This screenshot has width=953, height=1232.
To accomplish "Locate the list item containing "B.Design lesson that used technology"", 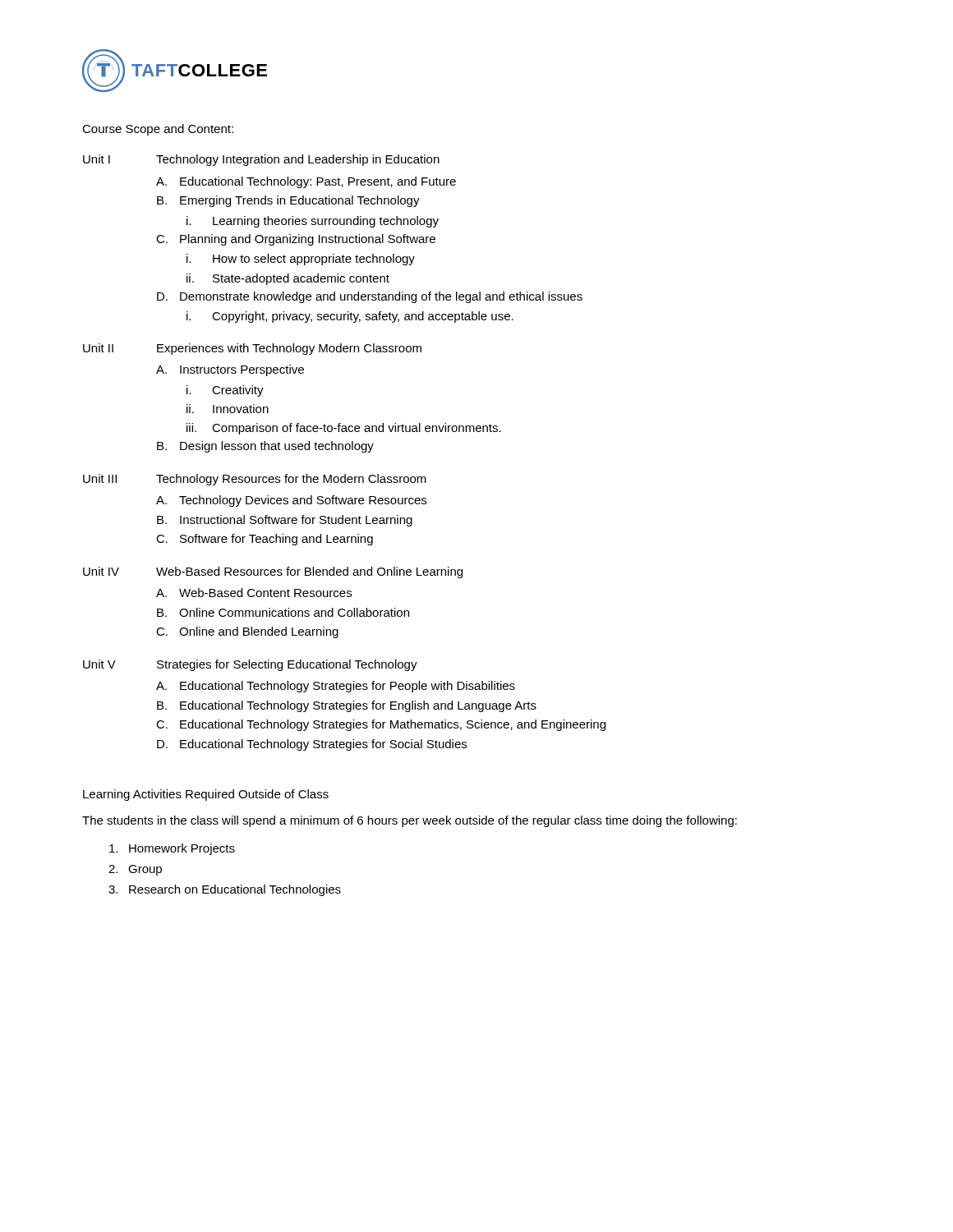I will coord(265,447).
